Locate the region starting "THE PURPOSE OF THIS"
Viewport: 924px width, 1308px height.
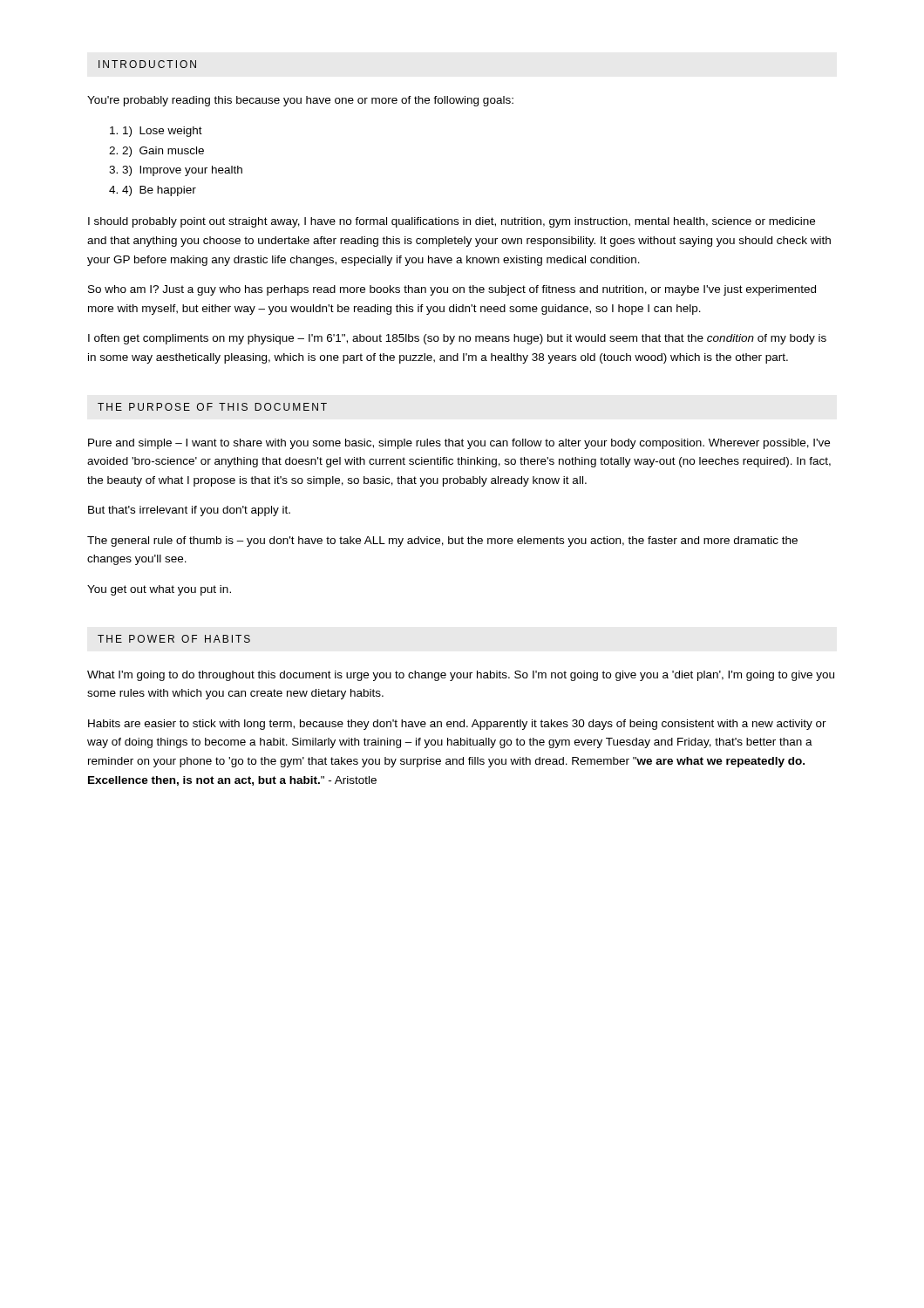pos(212,407)
